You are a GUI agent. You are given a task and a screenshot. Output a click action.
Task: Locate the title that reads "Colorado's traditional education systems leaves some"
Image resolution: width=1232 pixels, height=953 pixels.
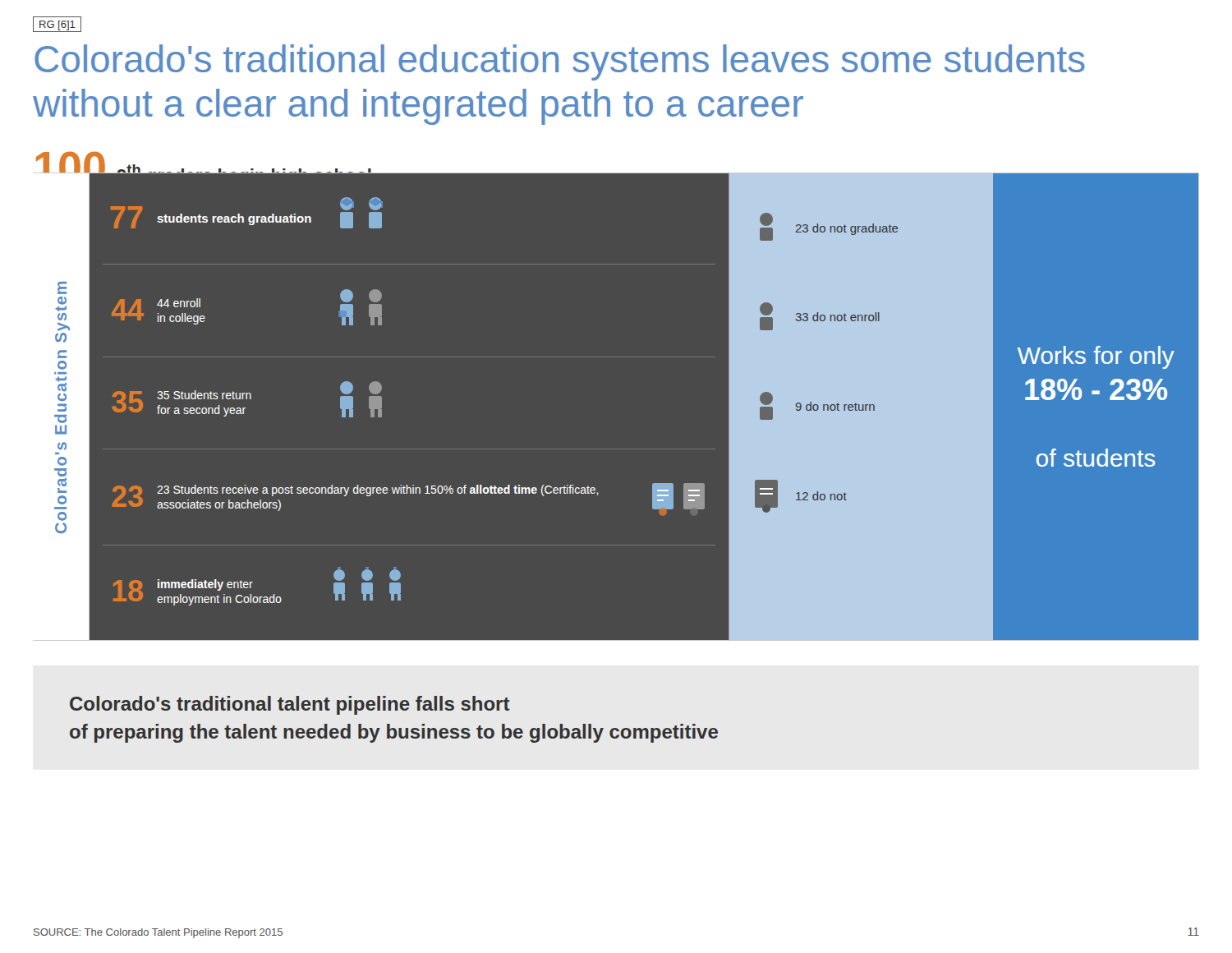click(616, 82)
